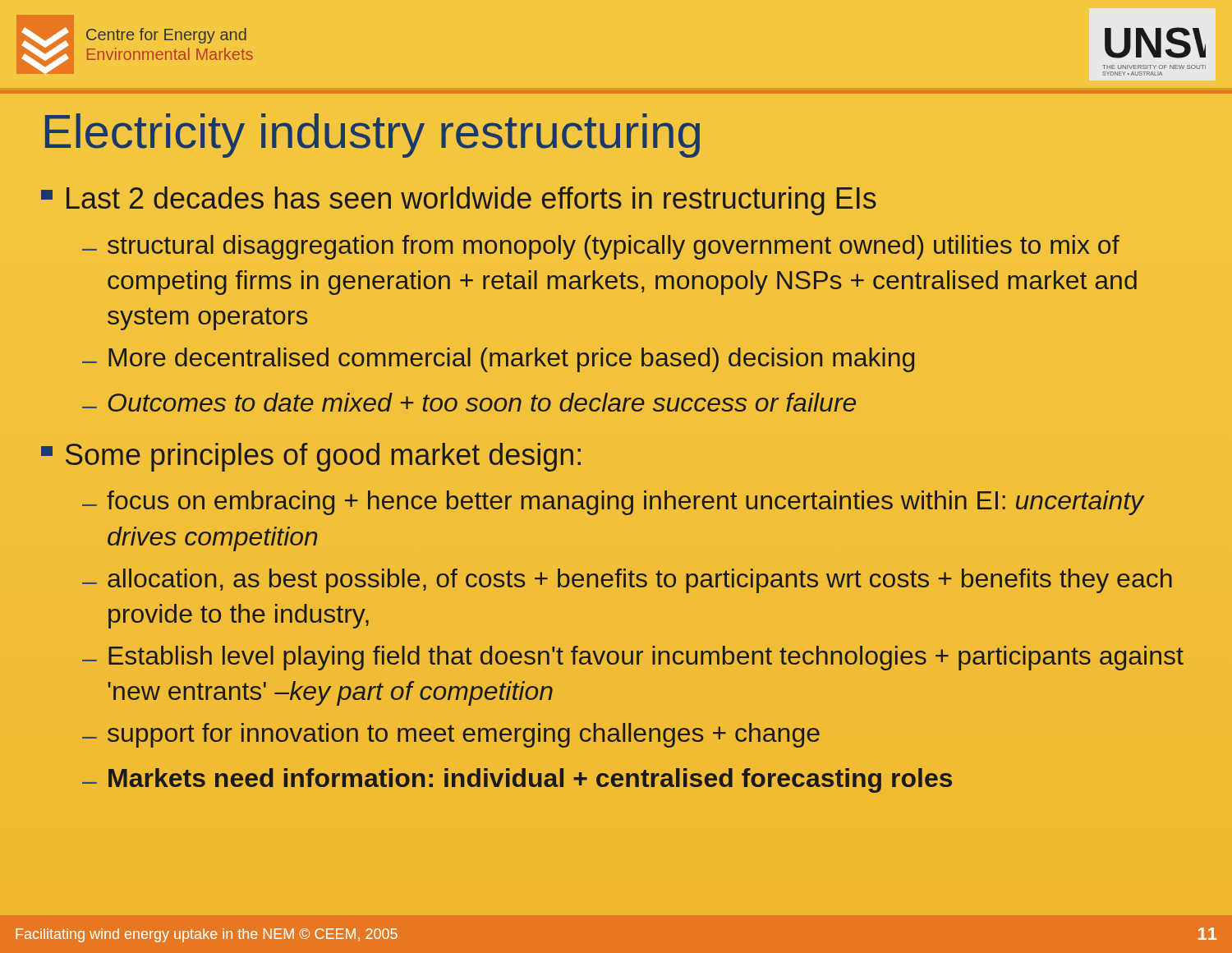This screenshot has height=953, width=1232.
Task: Locate the block starting "Last 2 decades"
Action: tap(616, 199)
